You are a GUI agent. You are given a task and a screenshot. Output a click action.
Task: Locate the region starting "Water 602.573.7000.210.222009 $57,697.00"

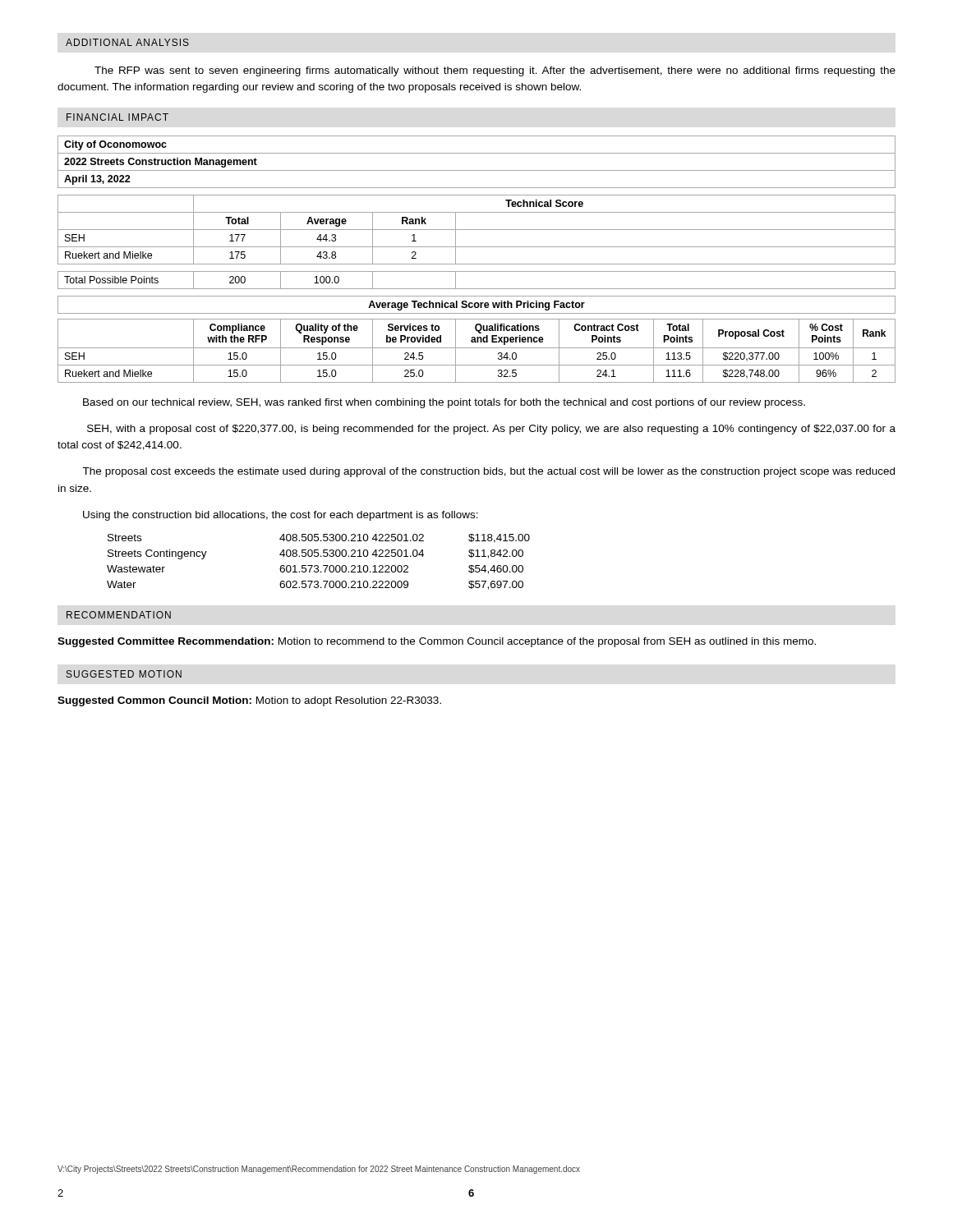point(345,584)
